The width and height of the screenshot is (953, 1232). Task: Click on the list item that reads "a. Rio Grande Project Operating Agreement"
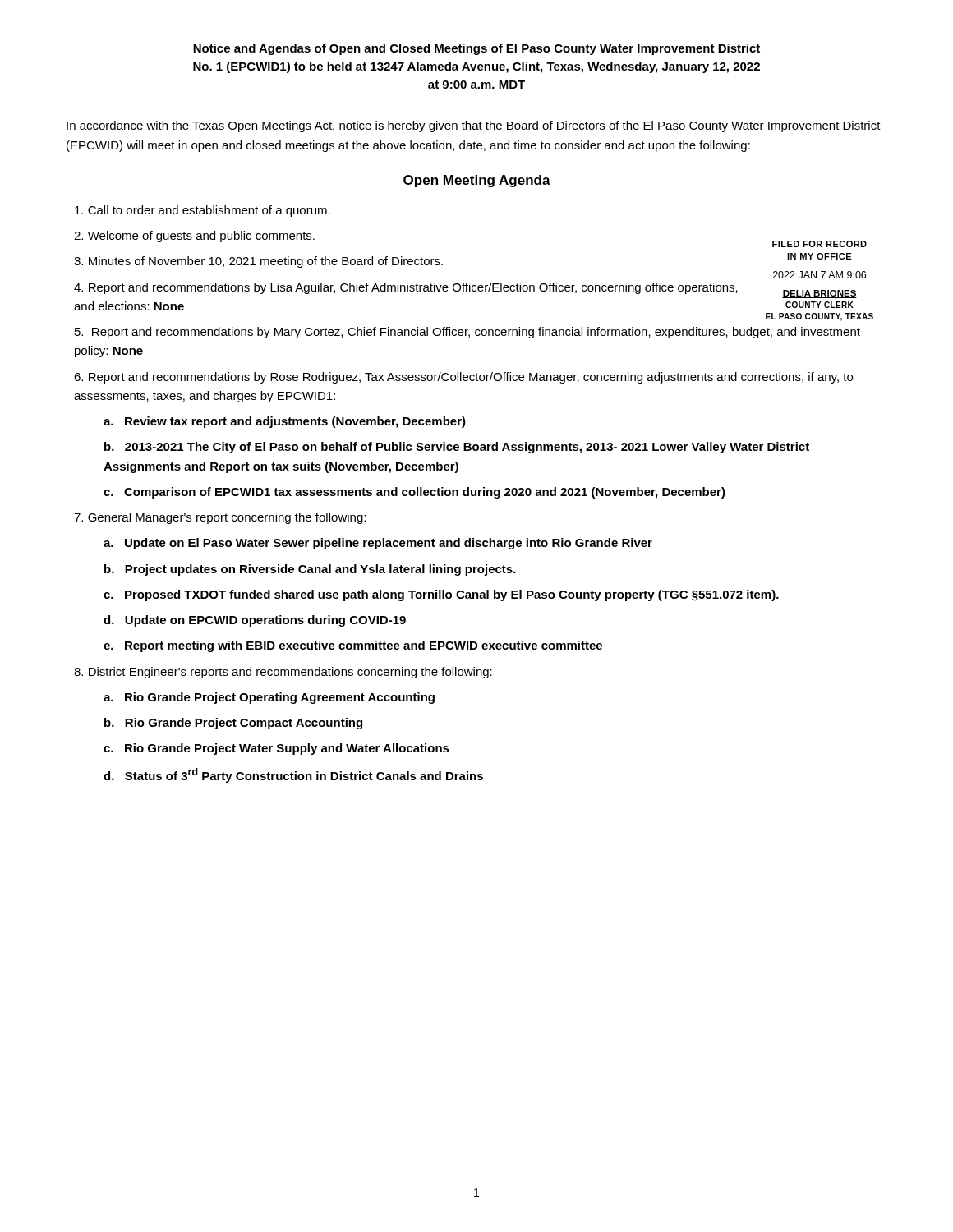point(269,697)
